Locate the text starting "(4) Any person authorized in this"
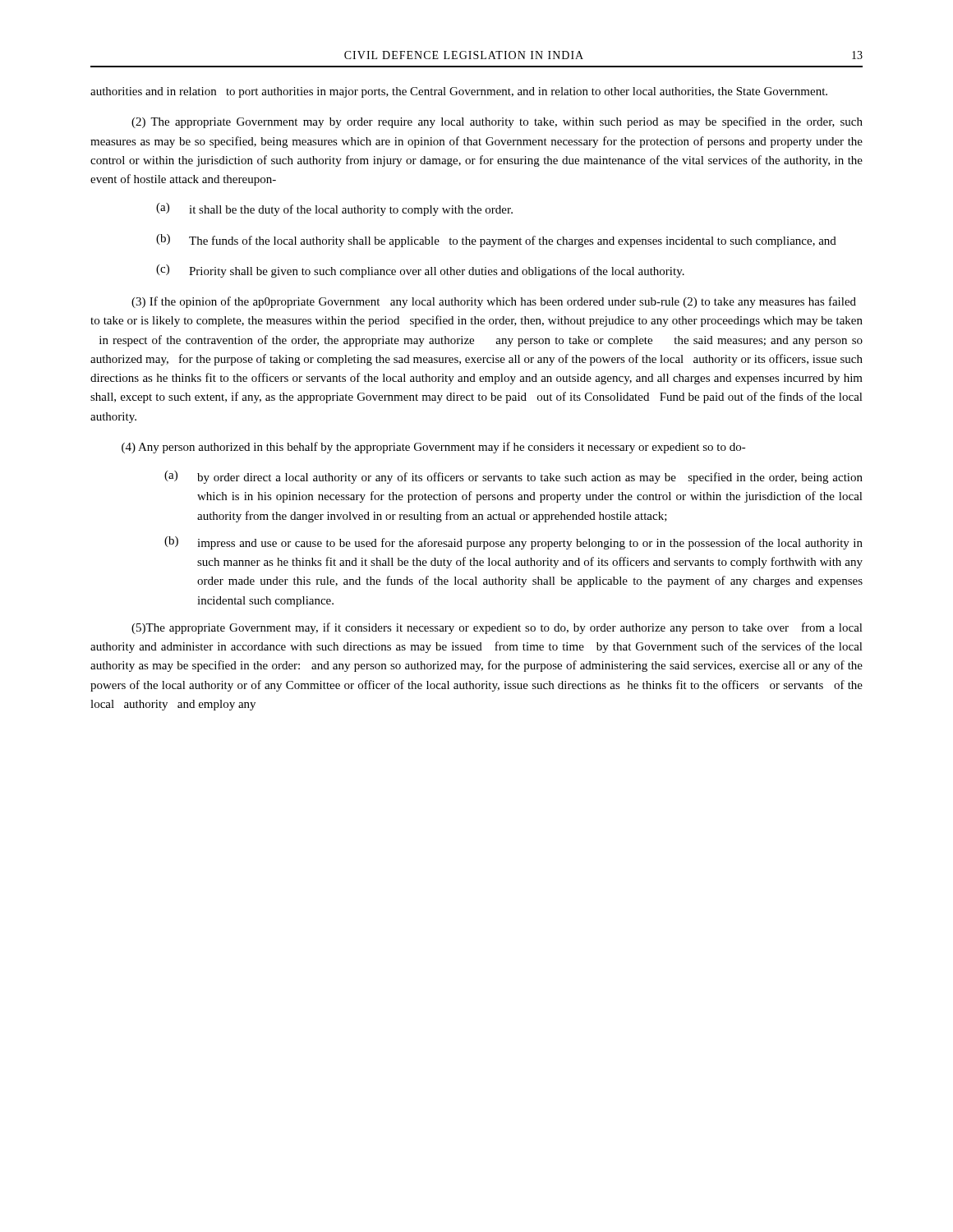 (430, 447)
